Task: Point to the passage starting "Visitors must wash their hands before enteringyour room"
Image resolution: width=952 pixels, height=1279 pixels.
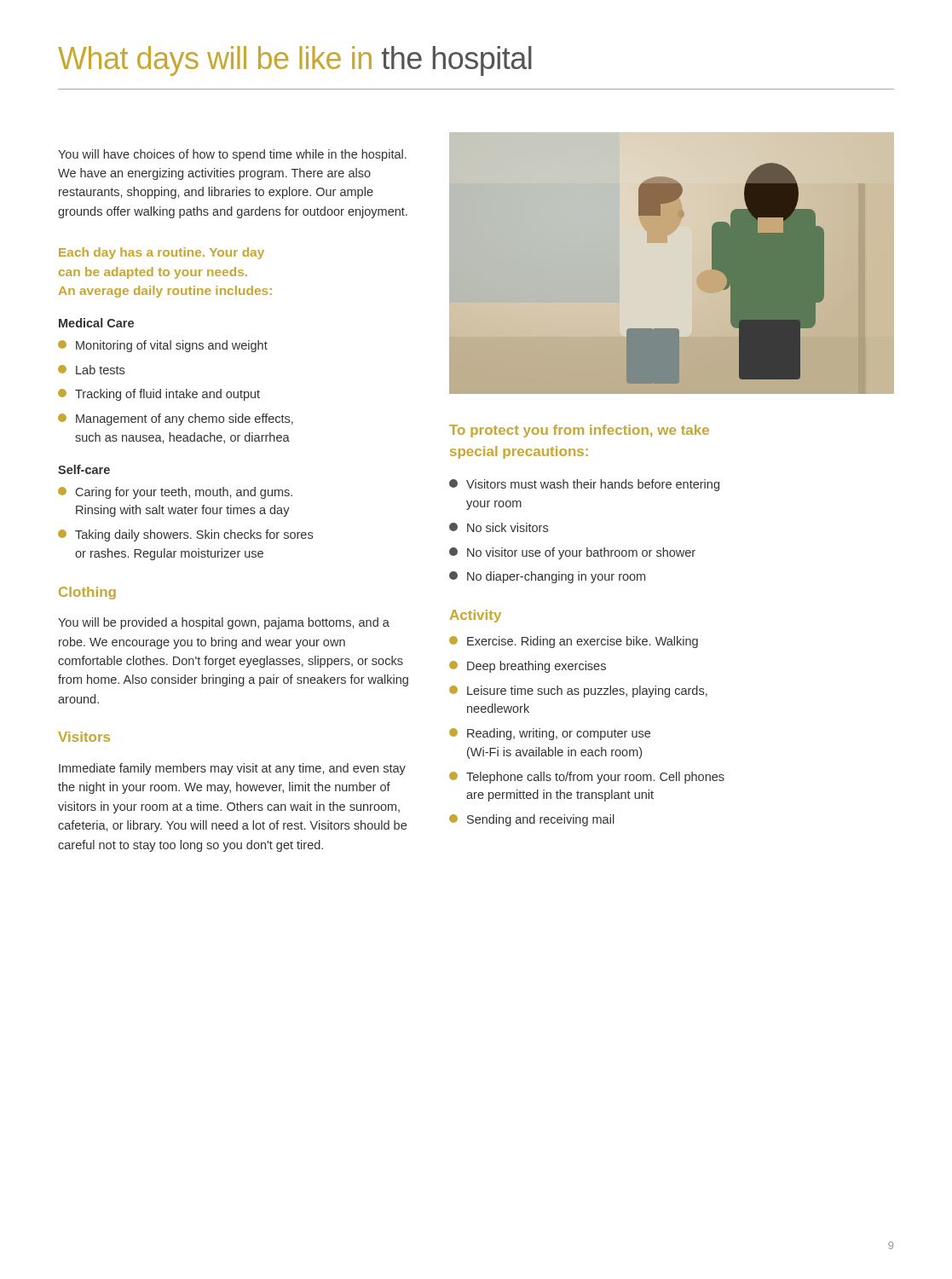Action: (x=585, y=495)
